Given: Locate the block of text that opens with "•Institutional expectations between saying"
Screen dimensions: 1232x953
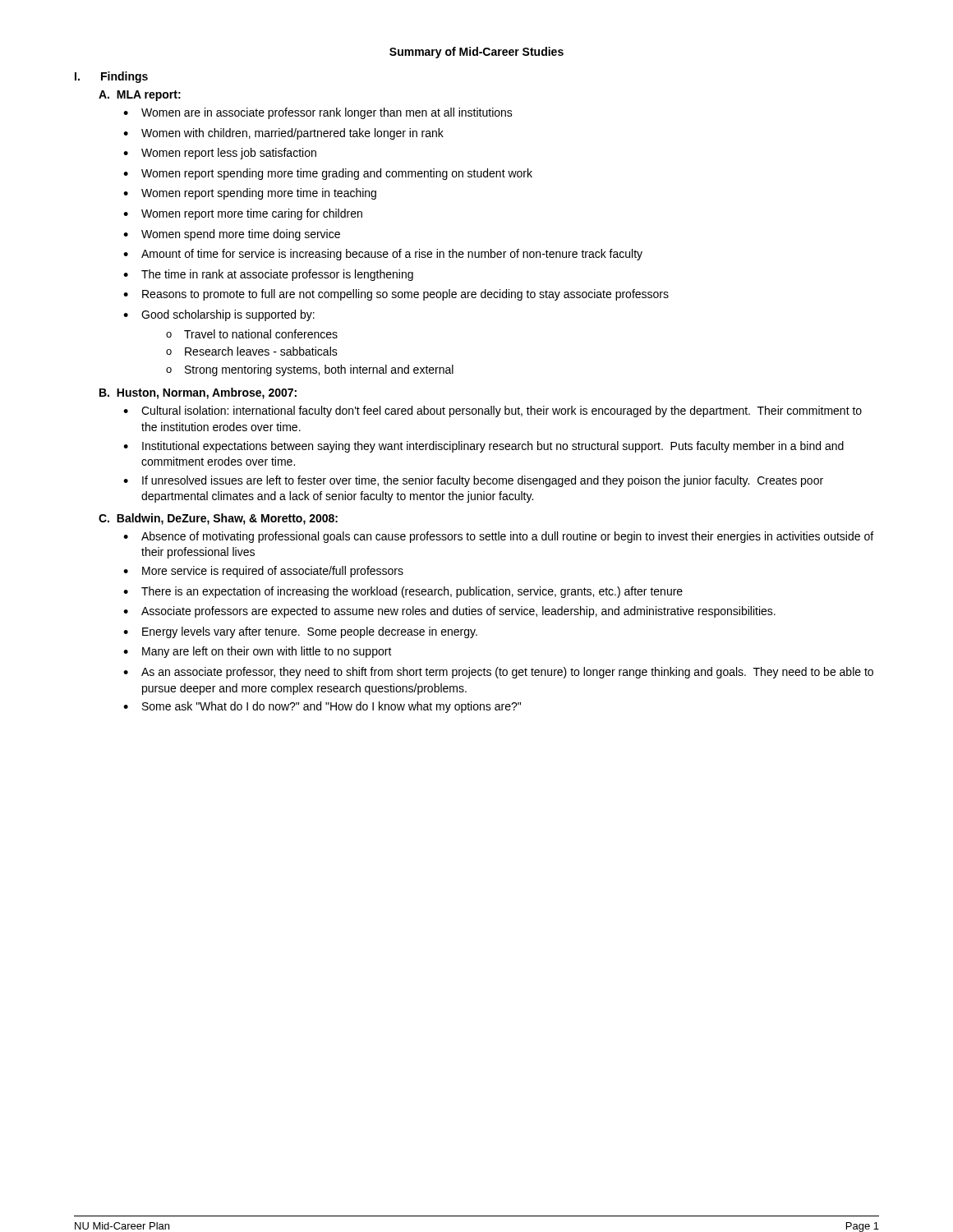Looking at the screenshot, I should point(501,454).
